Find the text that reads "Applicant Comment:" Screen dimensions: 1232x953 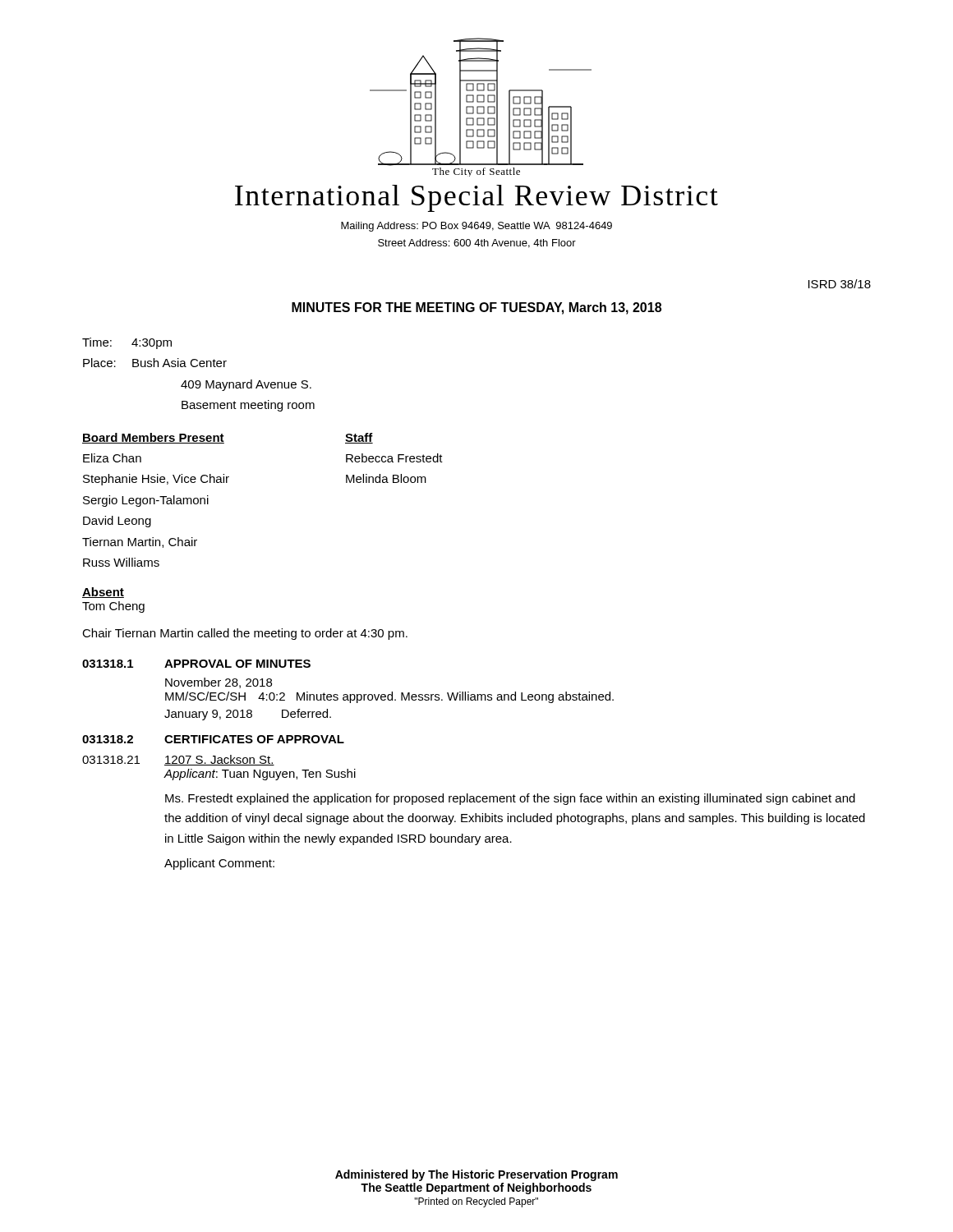pyautogui.click(x=220, y=863)
